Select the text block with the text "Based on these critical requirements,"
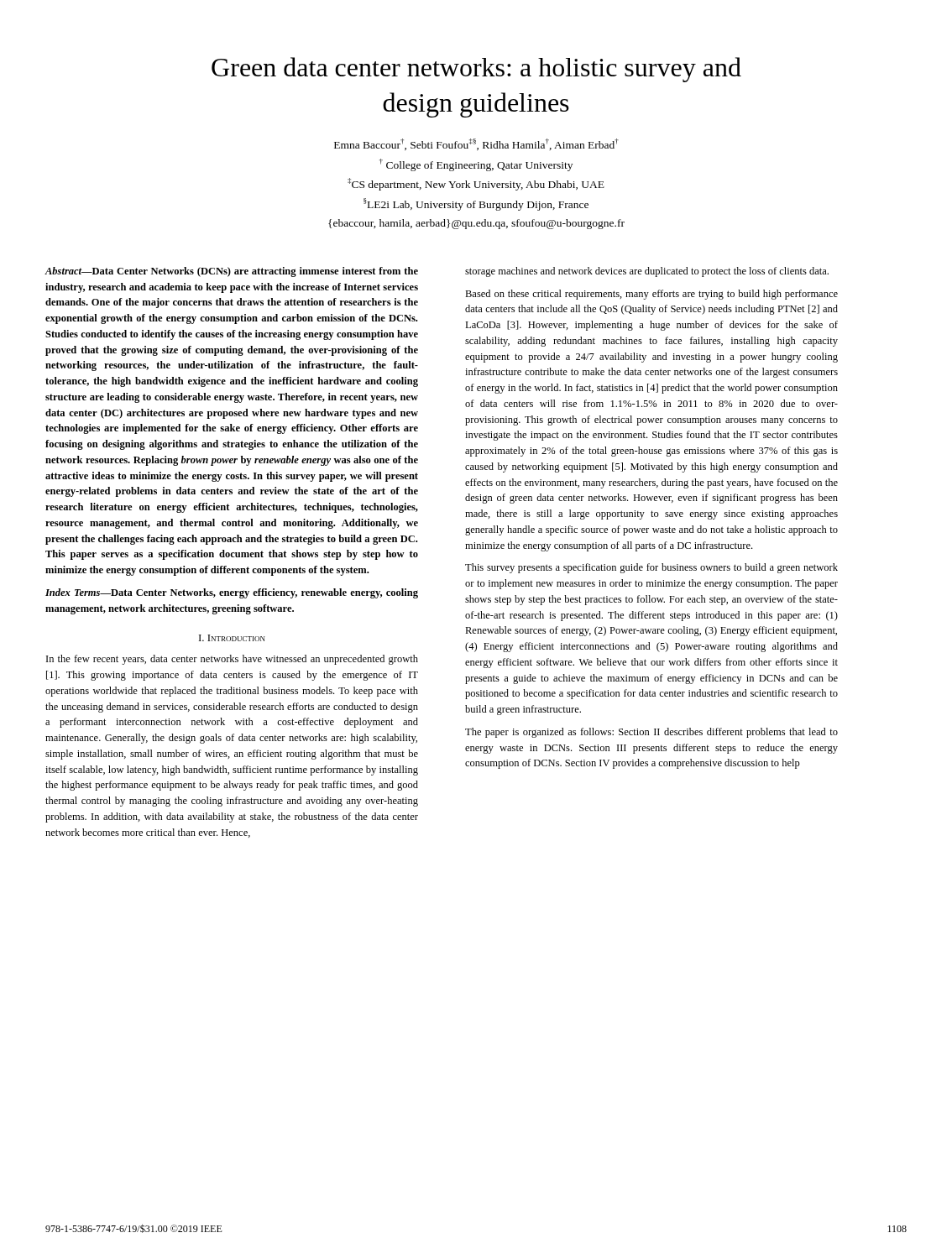This screenshot has height=1259, width=952. click(x=651, y=419)
